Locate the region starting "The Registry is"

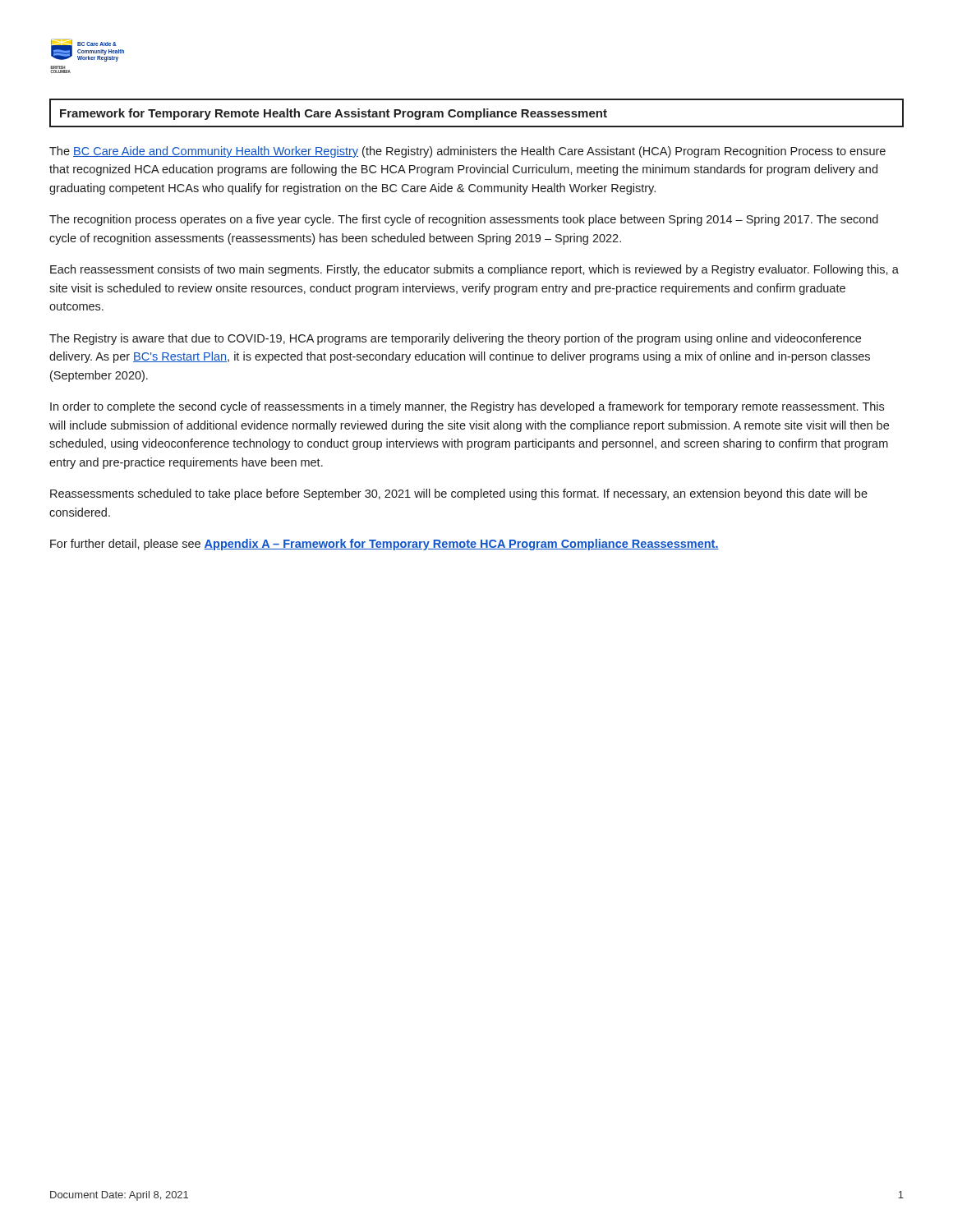pos(460,357)
